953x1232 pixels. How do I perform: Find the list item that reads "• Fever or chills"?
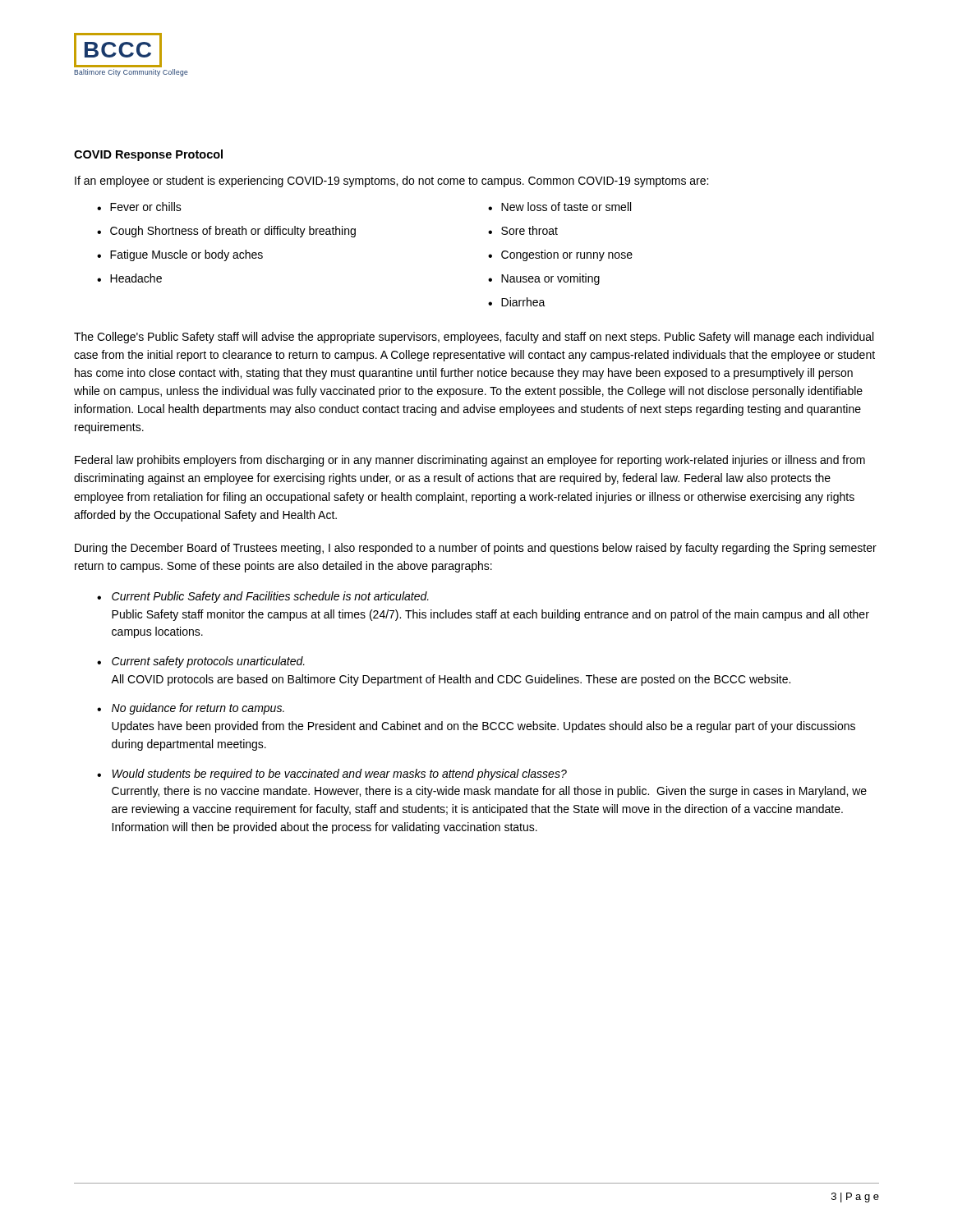click(139, 208)
